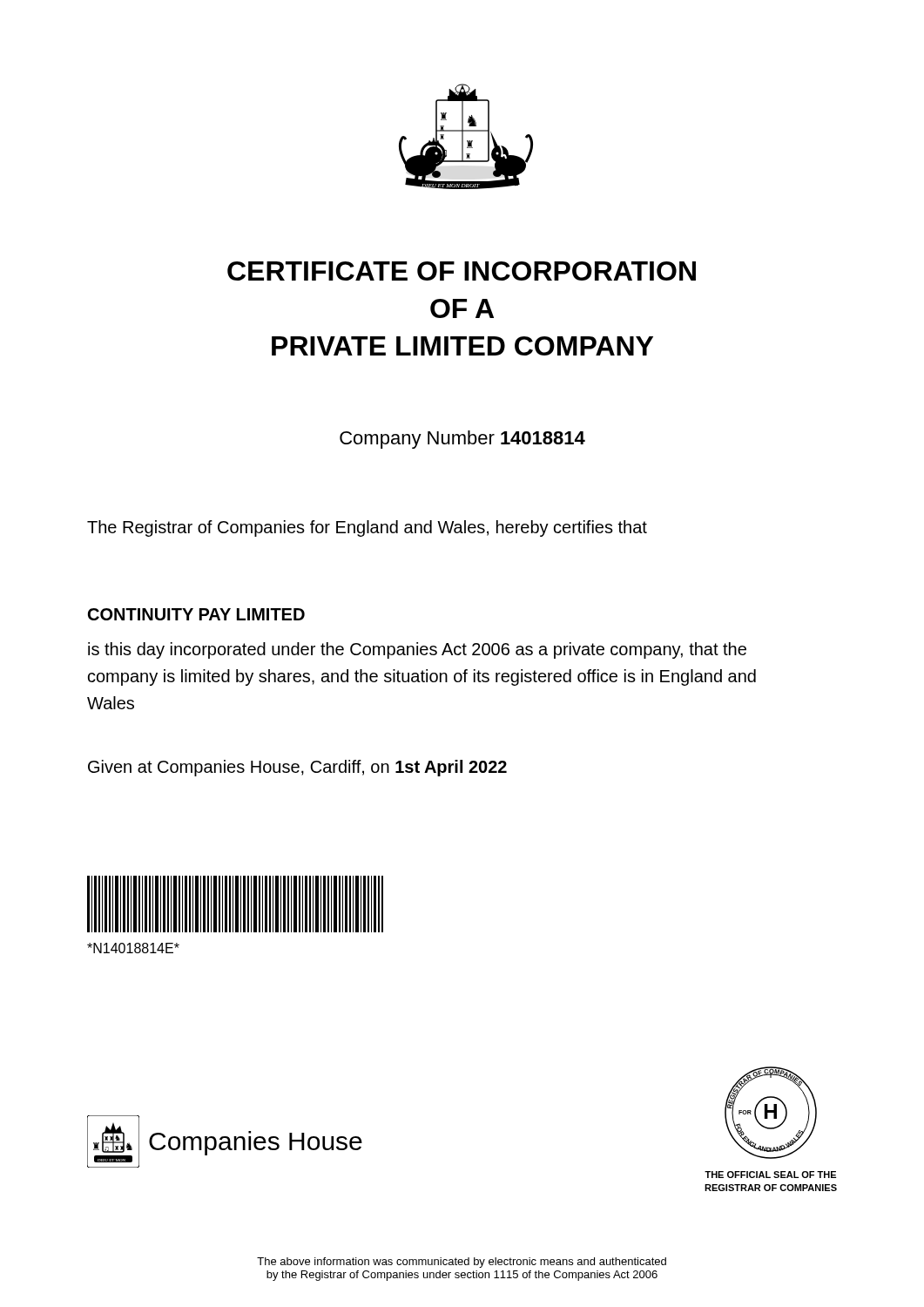
Task: Navigate to the region starting "Given at Companies House, Cardiff,"
Action: click(297, 767)
